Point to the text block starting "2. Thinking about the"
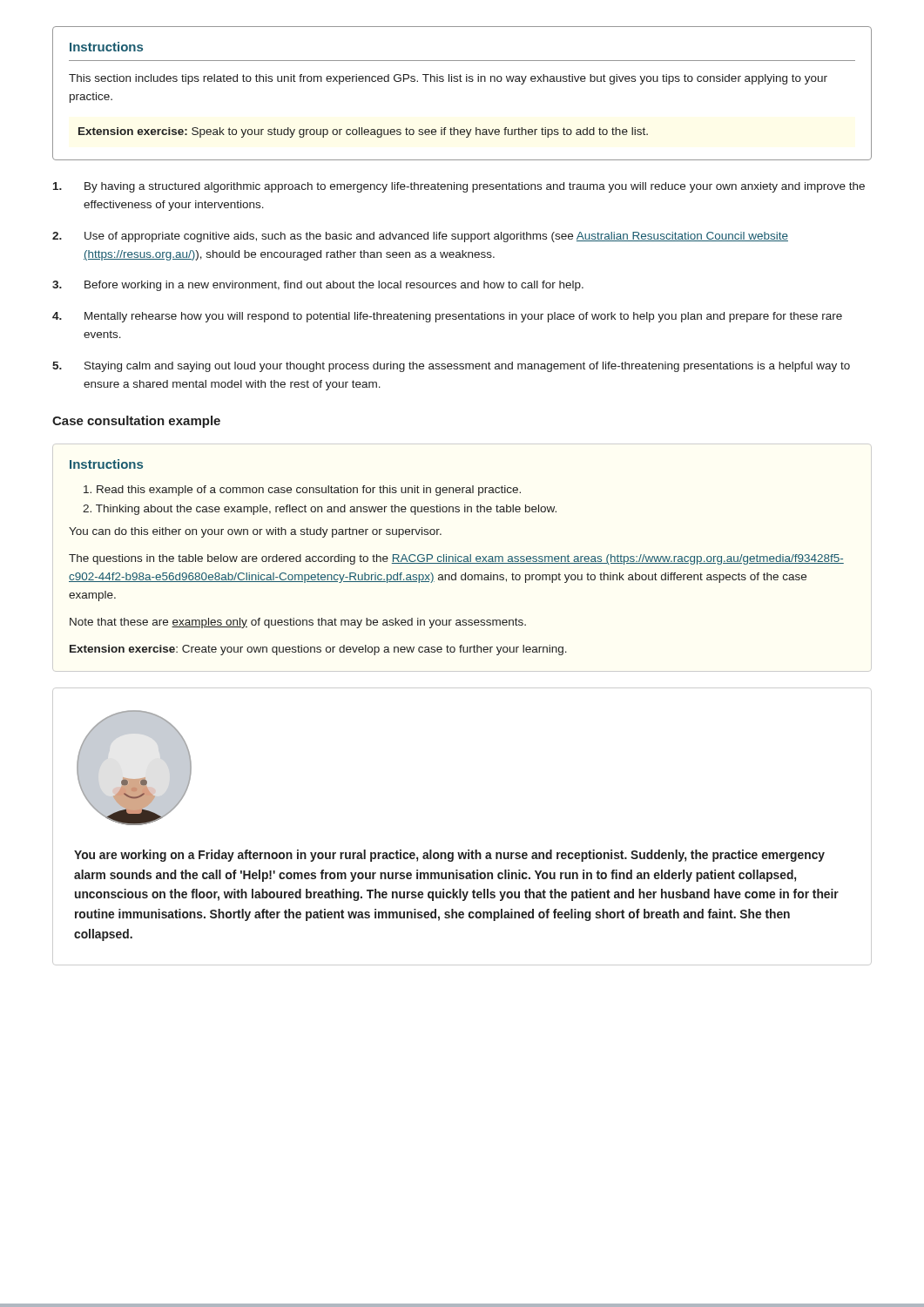This screenshot has width=924, height=1307. click(x=320, y=508)
